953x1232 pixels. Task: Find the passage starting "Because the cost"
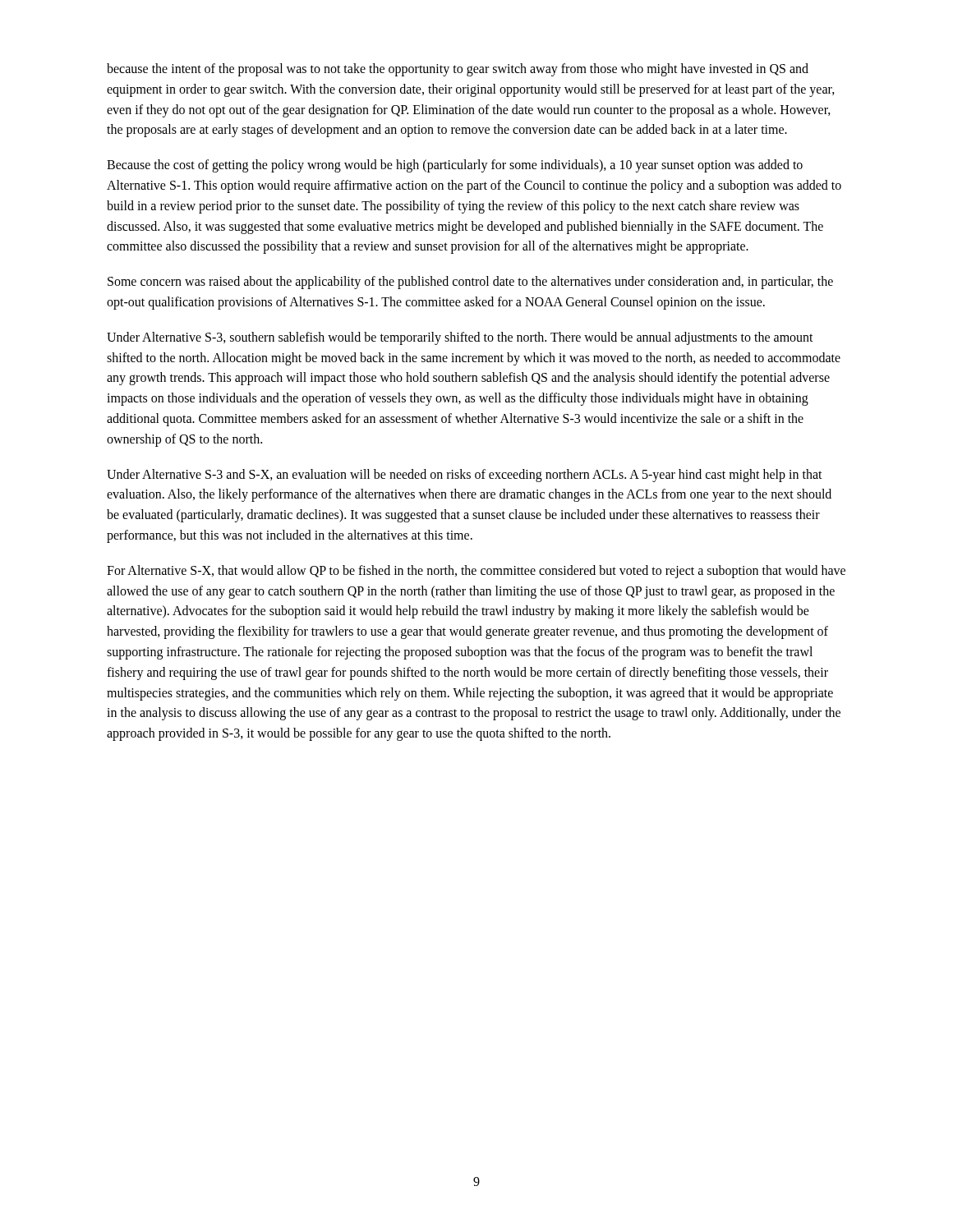[x=474, y=206]
